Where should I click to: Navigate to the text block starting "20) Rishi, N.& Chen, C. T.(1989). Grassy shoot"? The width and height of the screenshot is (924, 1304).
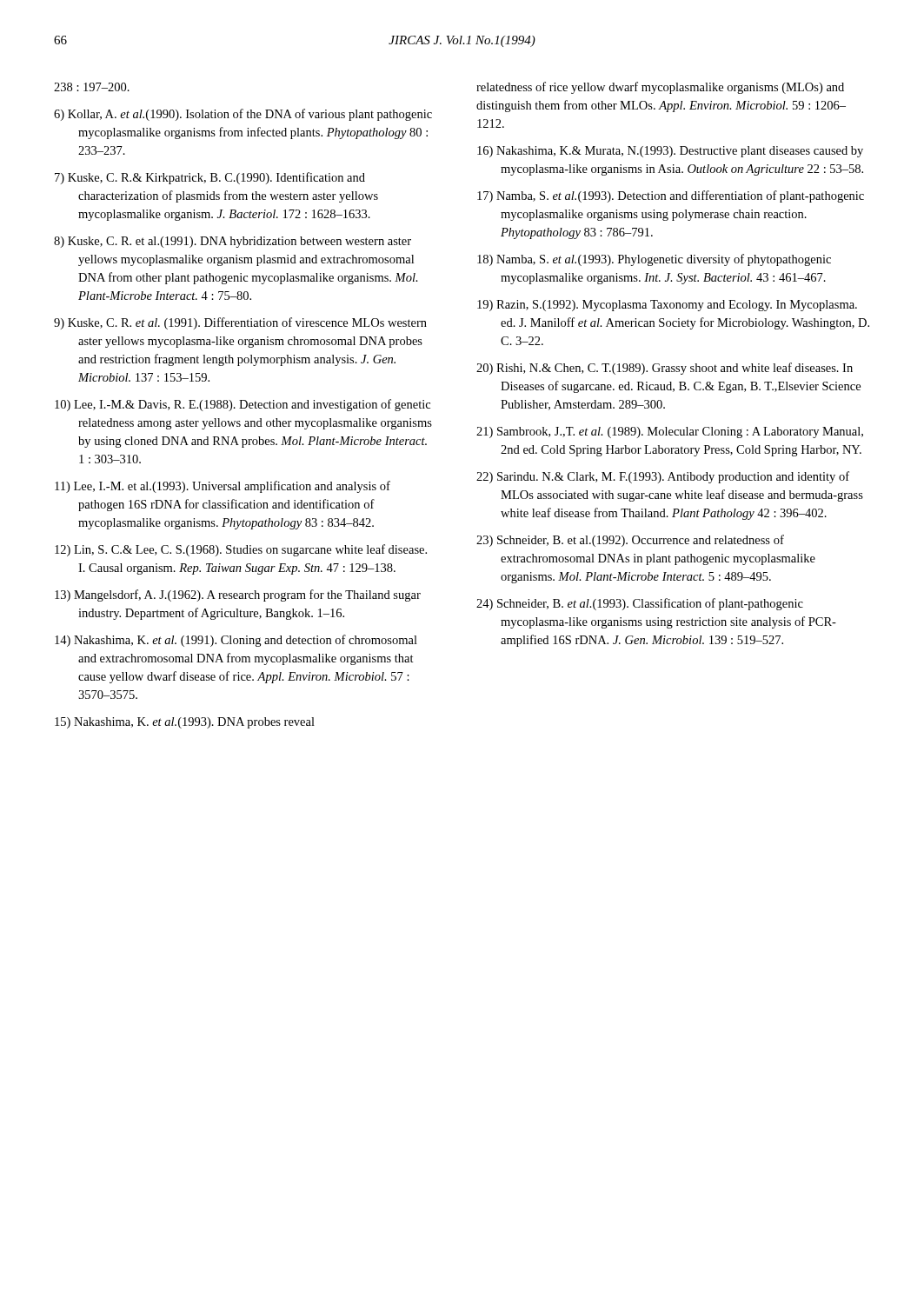point(669,386)
